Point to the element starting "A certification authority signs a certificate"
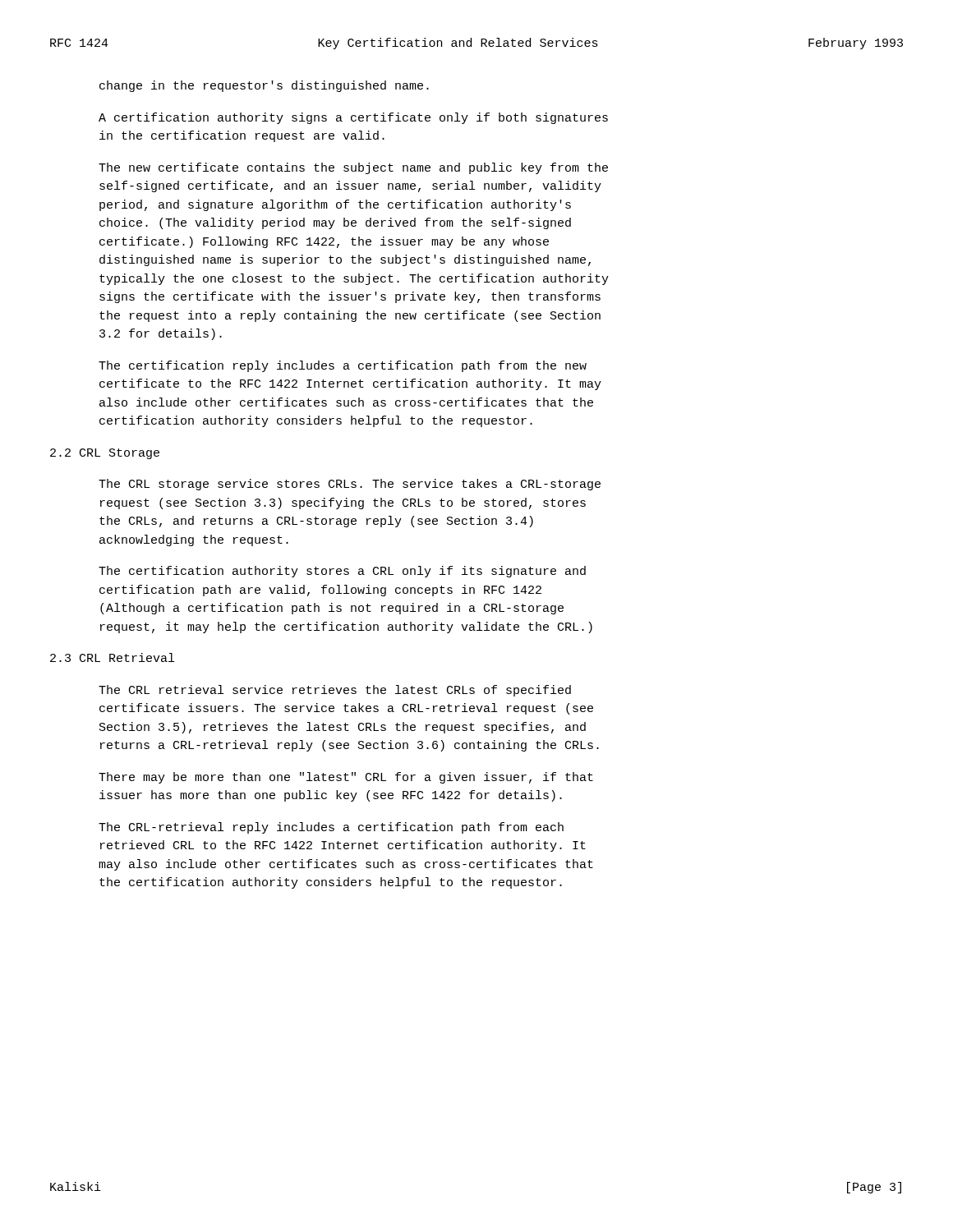Screen dimensions: 1232x953 point(354,128)
